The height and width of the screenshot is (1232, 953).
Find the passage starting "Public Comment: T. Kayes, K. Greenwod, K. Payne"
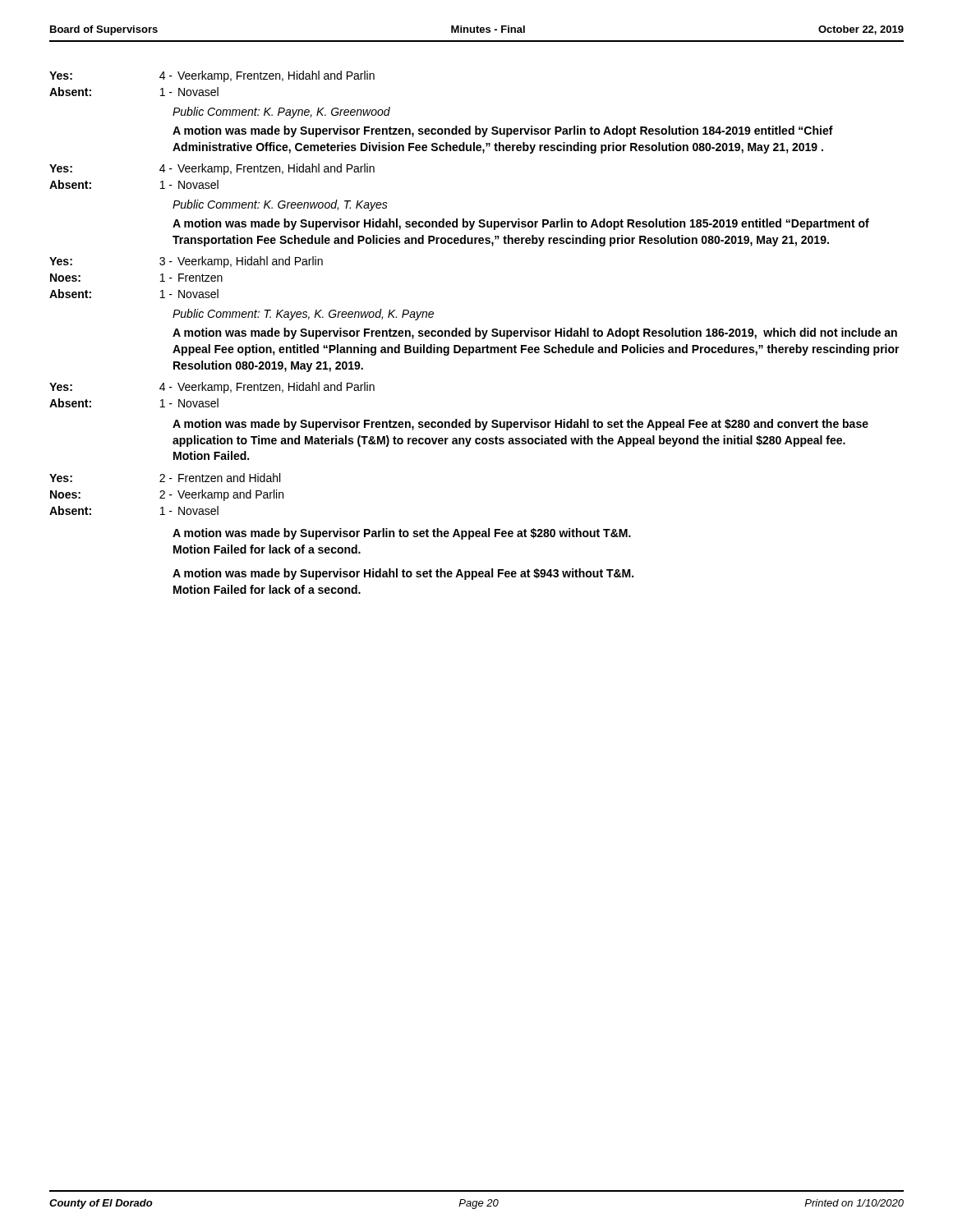pyautogui.click(x=303, y=314)
